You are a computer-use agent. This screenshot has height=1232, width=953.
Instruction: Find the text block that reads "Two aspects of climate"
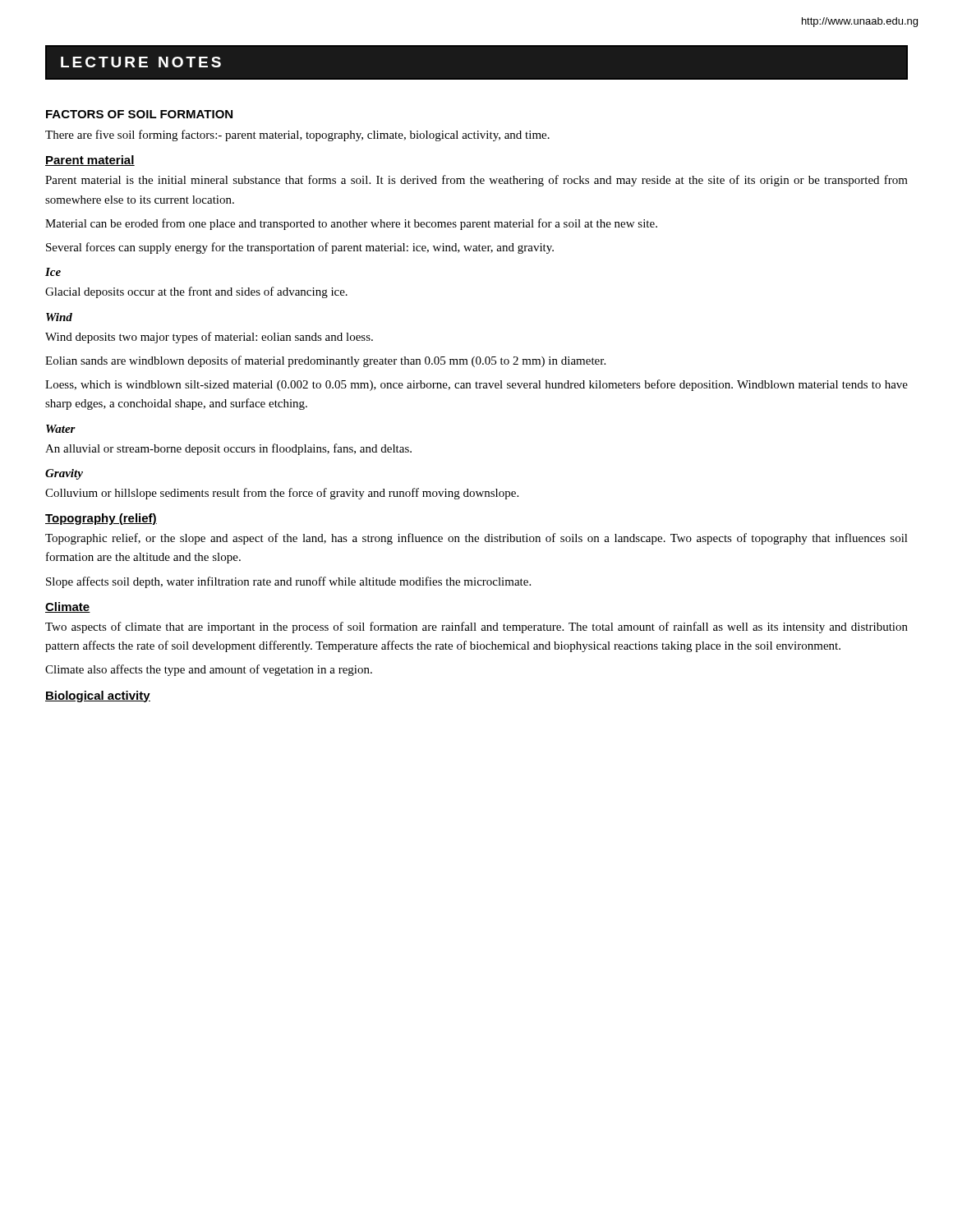tap(476, 636)
